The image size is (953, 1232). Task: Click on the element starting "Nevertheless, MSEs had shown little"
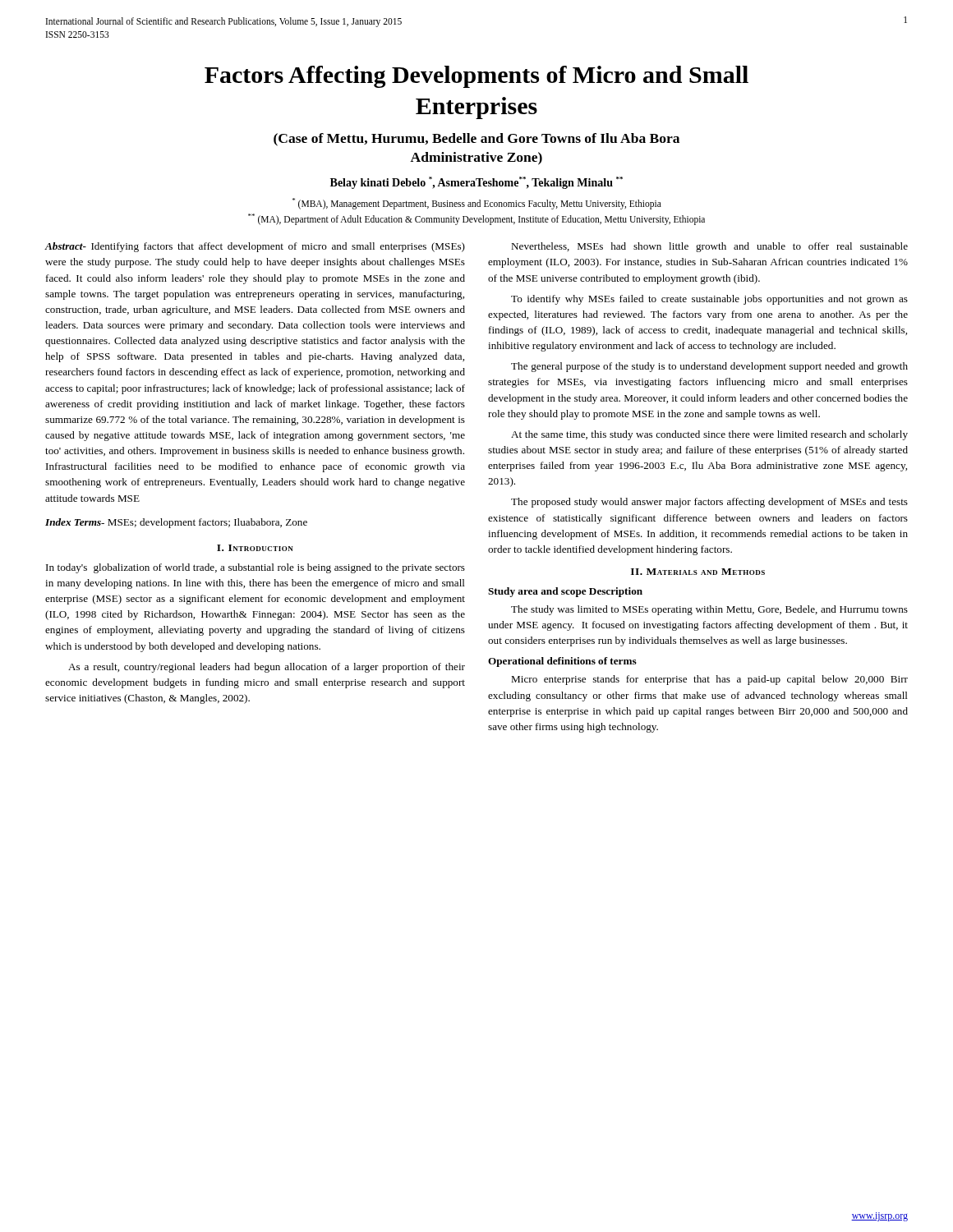(x=698, y=398)
